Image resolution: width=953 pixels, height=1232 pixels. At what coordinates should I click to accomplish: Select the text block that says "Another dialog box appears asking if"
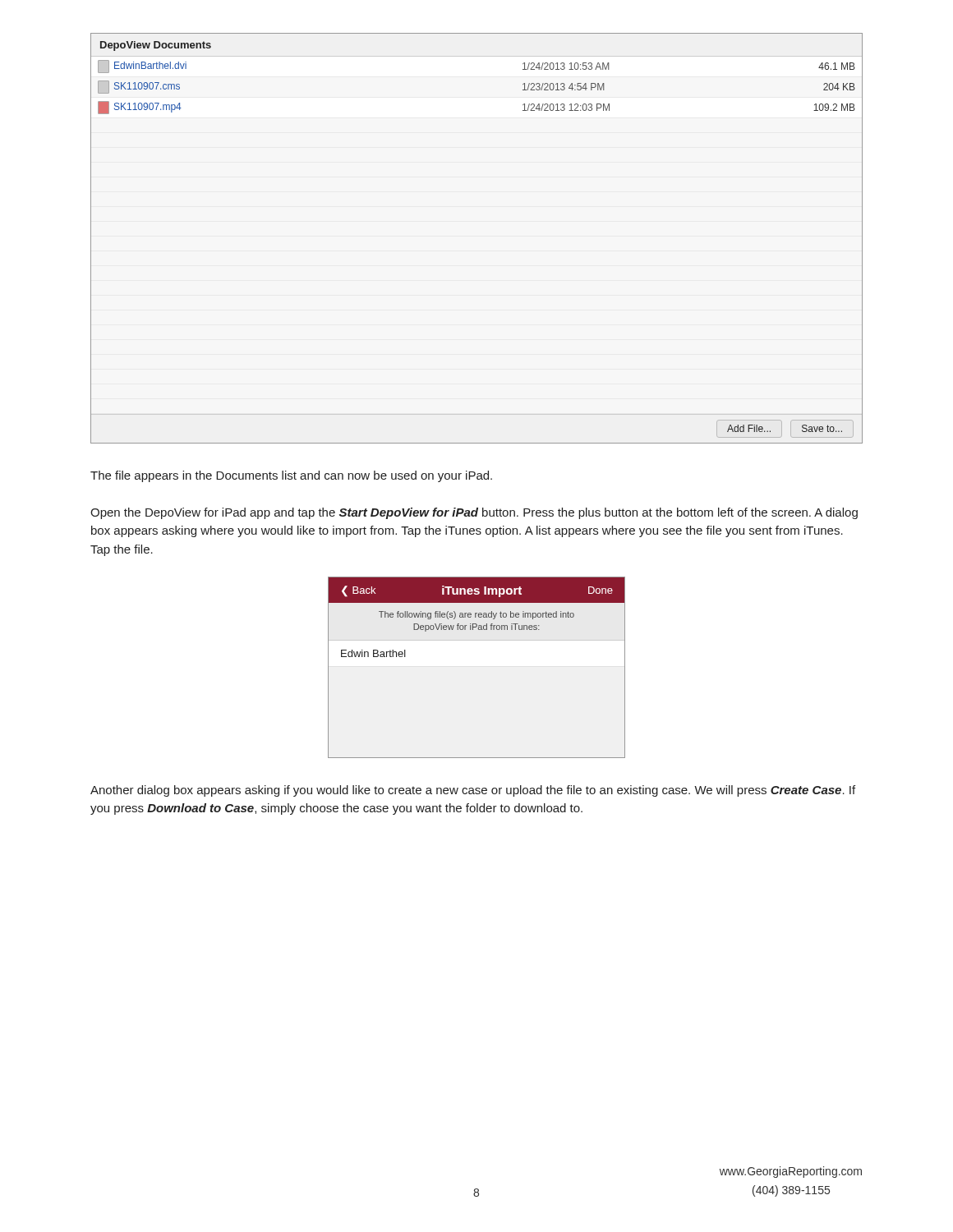click(473, 799)
